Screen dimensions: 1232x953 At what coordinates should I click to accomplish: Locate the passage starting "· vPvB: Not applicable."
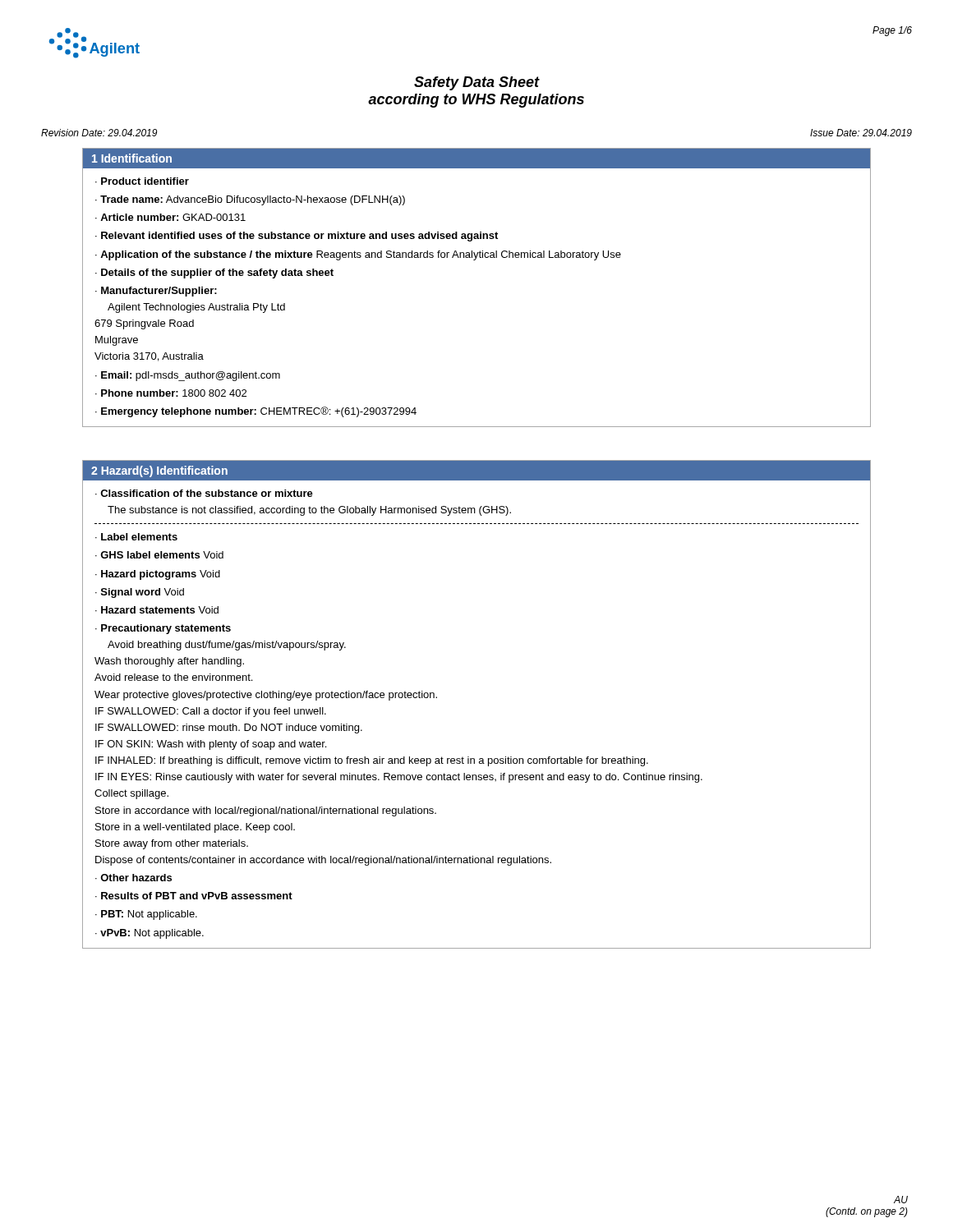(149, 932)
